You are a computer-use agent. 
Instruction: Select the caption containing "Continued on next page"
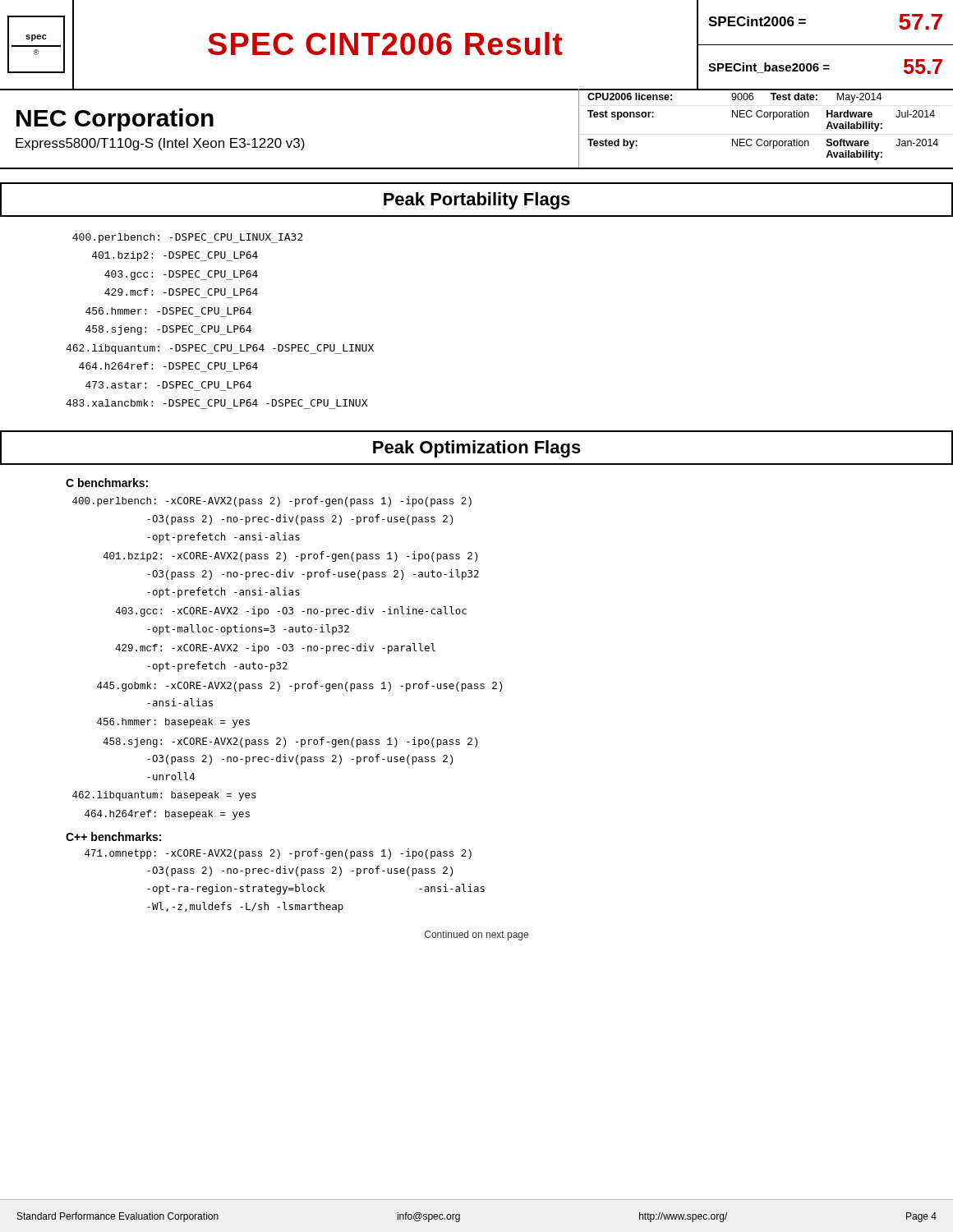click(476, 935)
